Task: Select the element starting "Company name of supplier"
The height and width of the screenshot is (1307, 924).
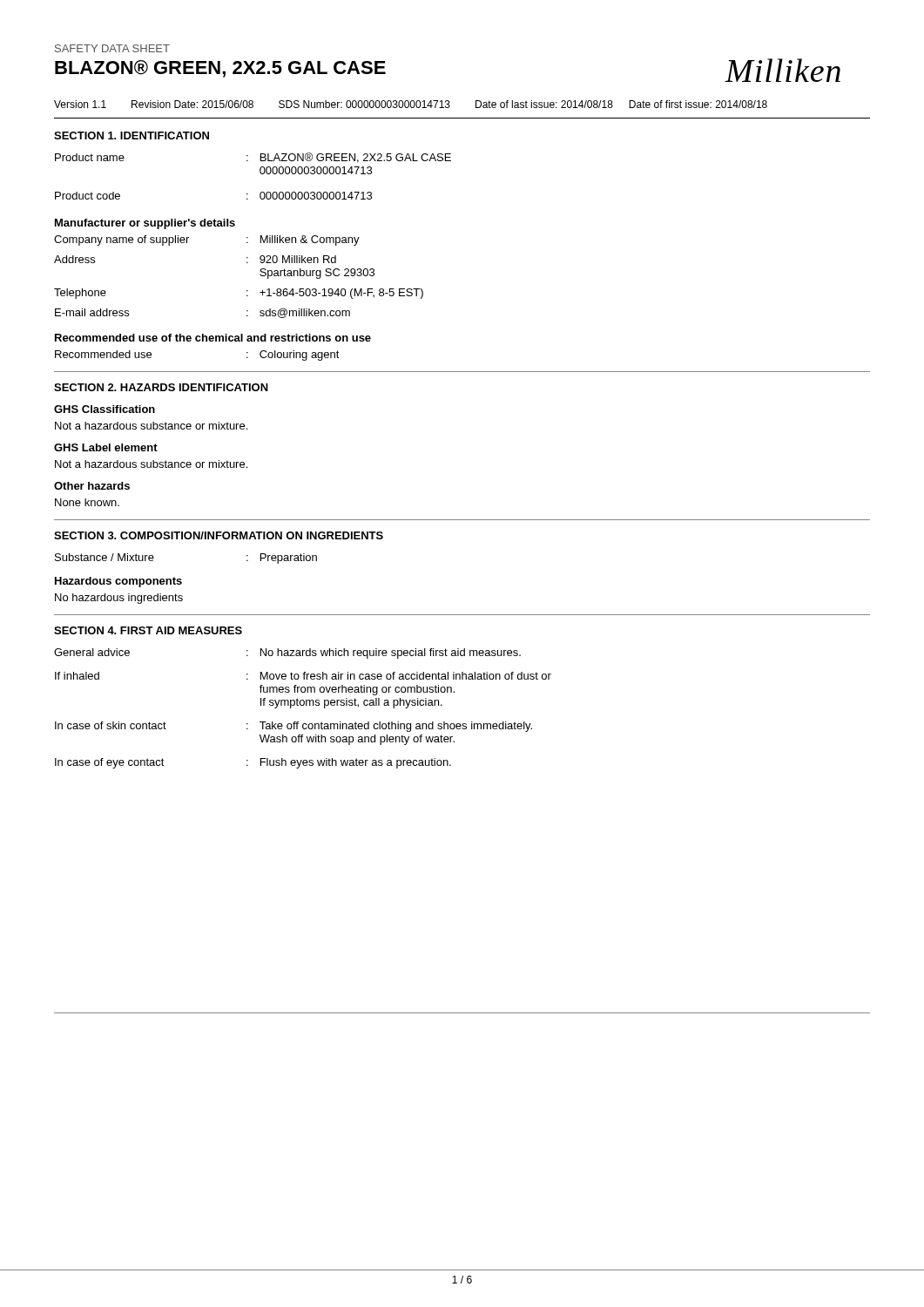Action: pos(120,240)
